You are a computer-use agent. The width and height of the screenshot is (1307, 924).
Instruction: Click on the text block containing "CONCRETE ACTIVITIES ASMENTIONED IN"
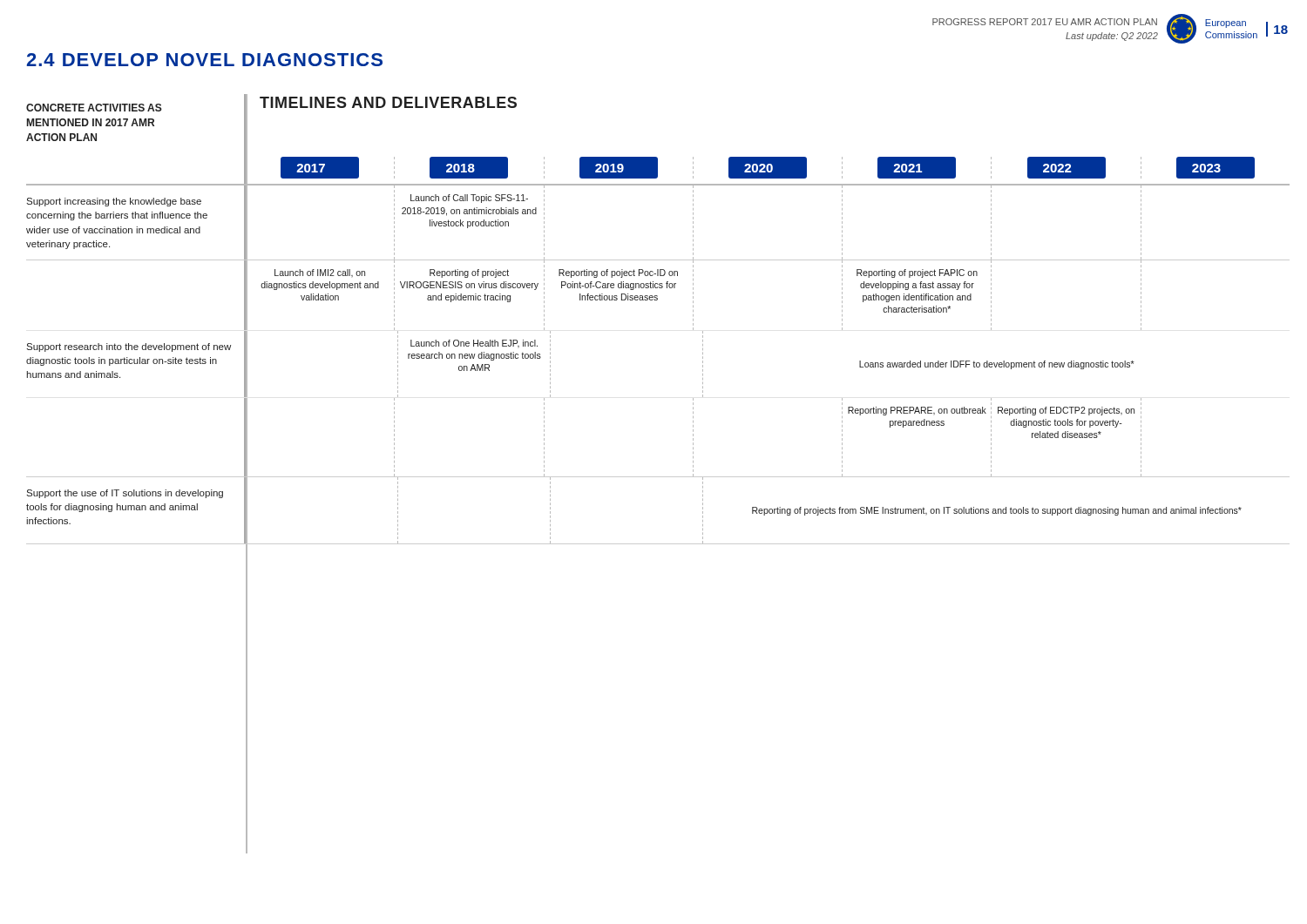click(94, 123)
